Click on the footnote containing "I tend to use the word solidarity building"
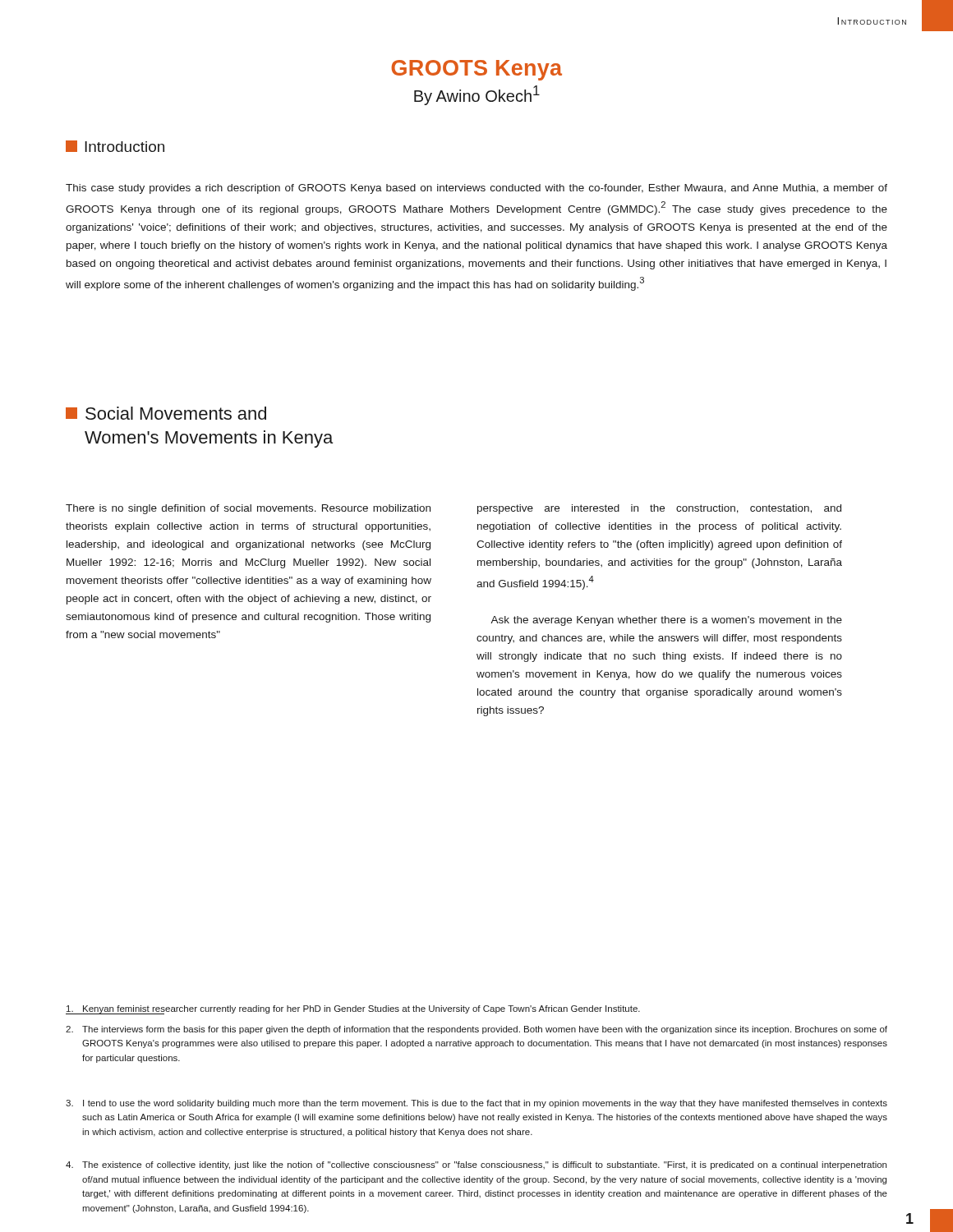The height and width of the screenshot is (1232, 953). click(x=476, y=1118)
